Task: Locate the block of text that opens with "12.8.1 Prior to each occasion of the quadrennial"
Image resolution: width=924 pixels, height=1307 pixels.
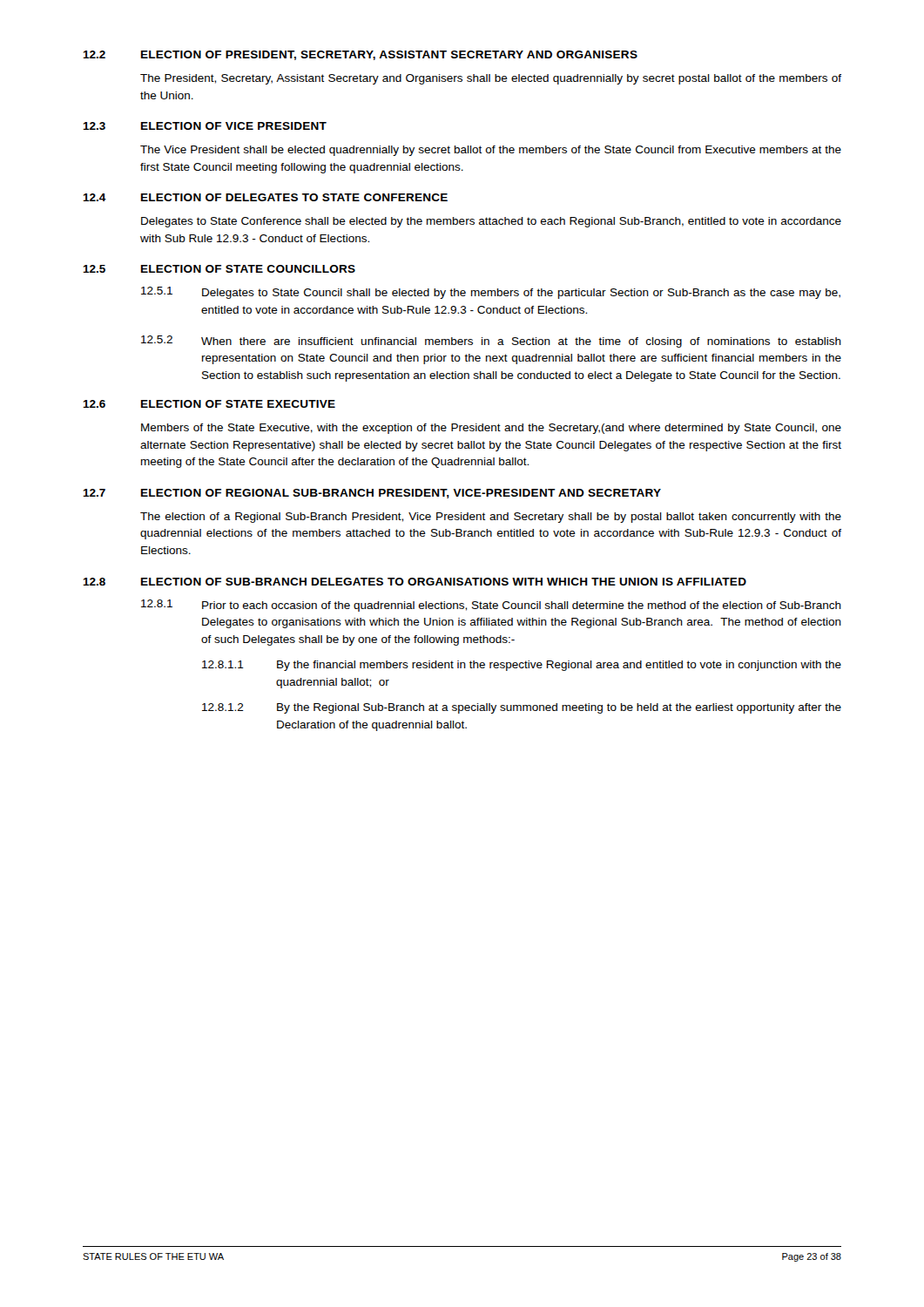Action: tap(491, 669)
